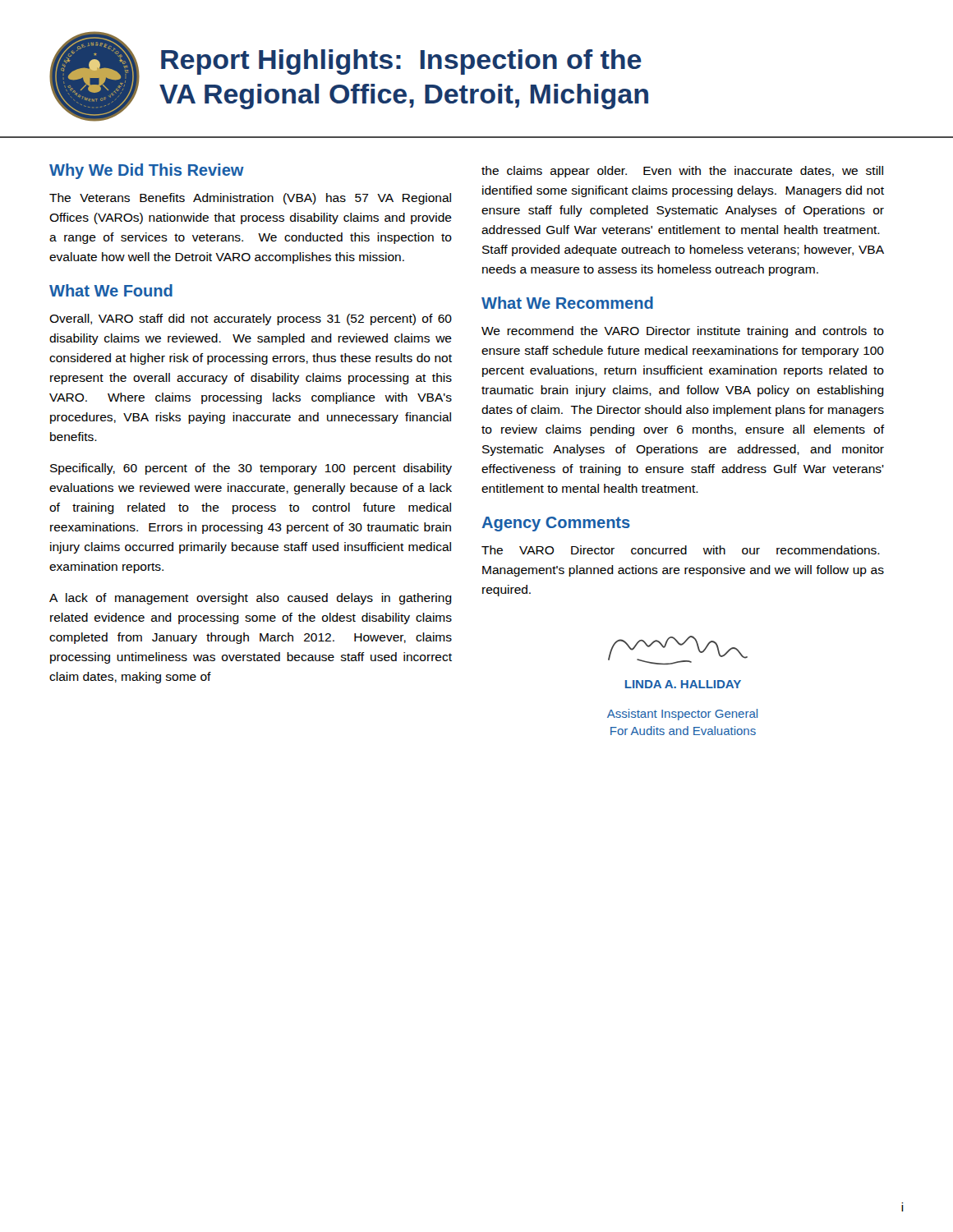This screenshot has width=953, height=1232.
Task: Where does it say "Agency Comments"?
Action: pyautogui.click(x=556, y=524)
